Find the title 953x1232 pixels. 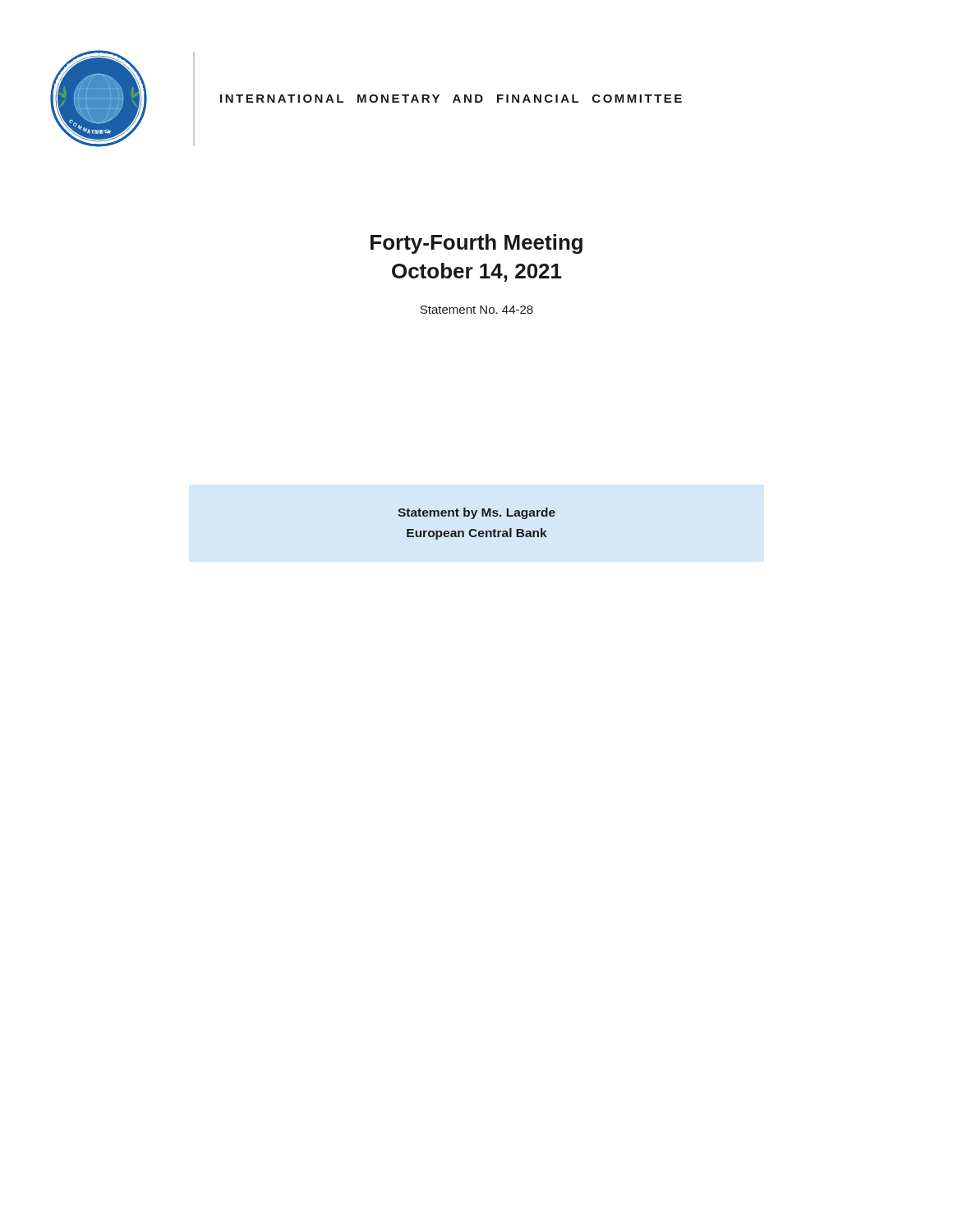pyautogui.click(x=476, y=257)
